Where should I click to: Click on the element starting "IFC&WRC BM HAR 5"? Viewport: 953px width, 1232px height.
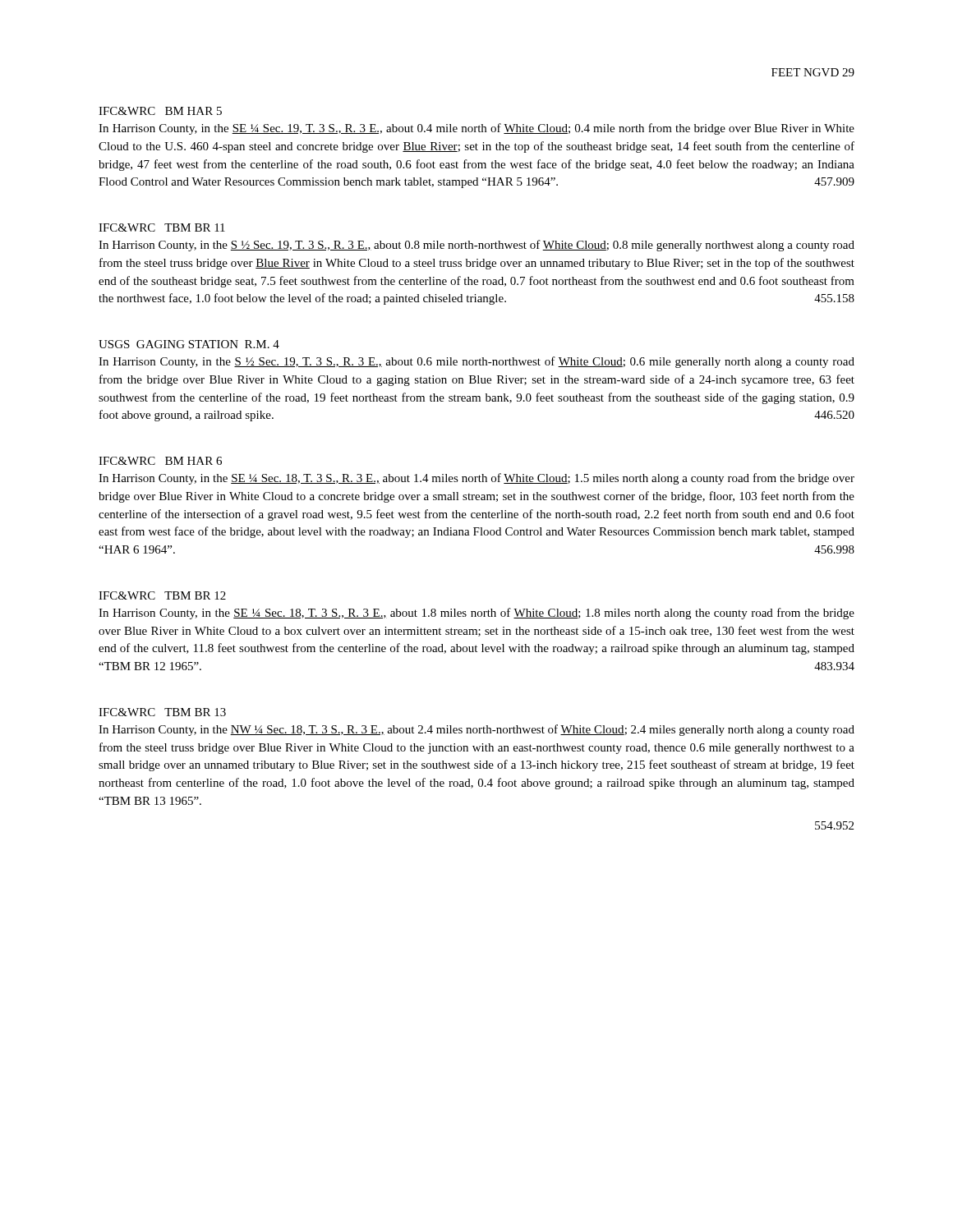(x=160, y=111)
